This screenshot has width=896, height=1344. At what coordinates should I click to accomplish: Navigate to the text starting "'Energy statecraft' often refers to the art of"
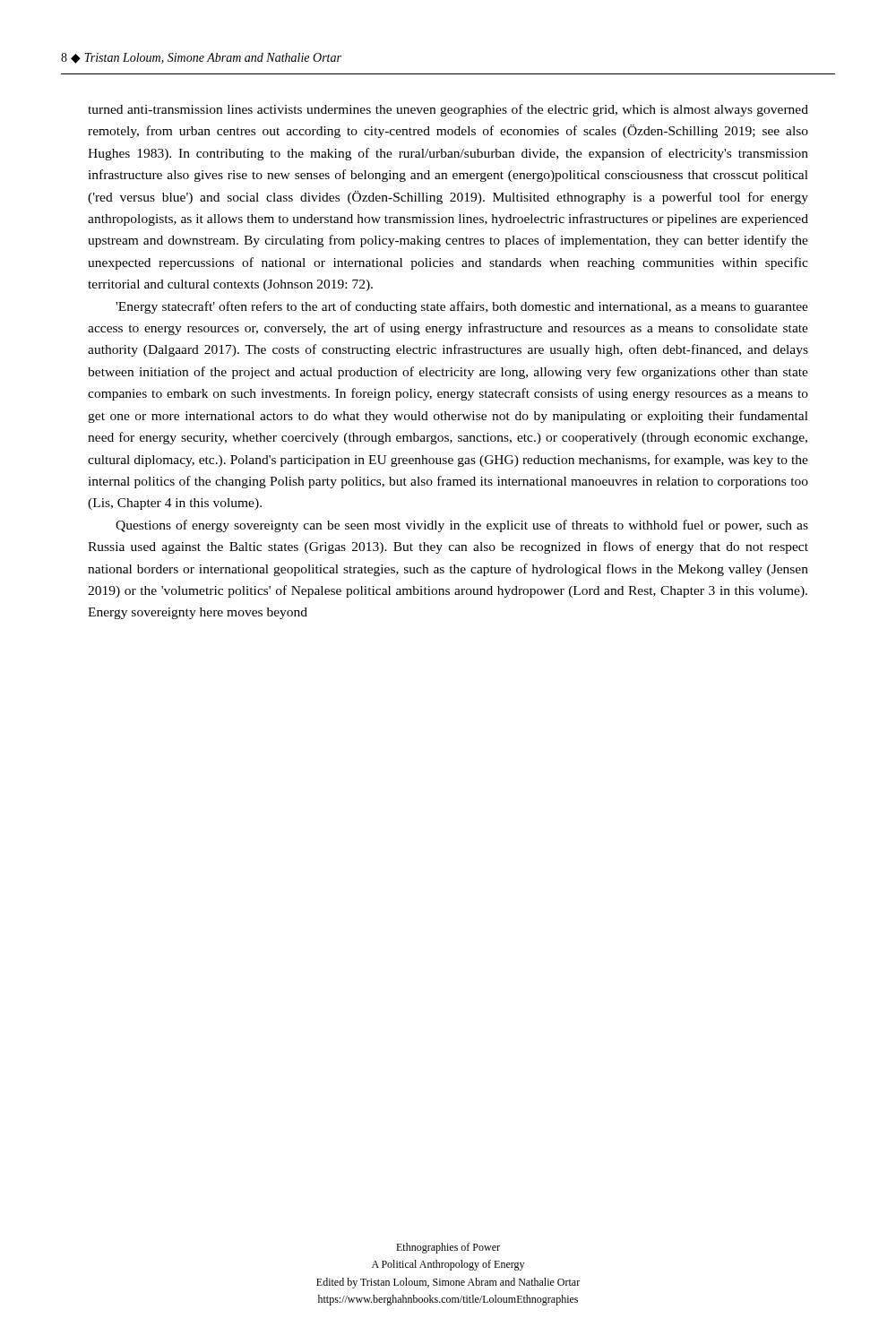pyautogui.click(x=448, y=405)
